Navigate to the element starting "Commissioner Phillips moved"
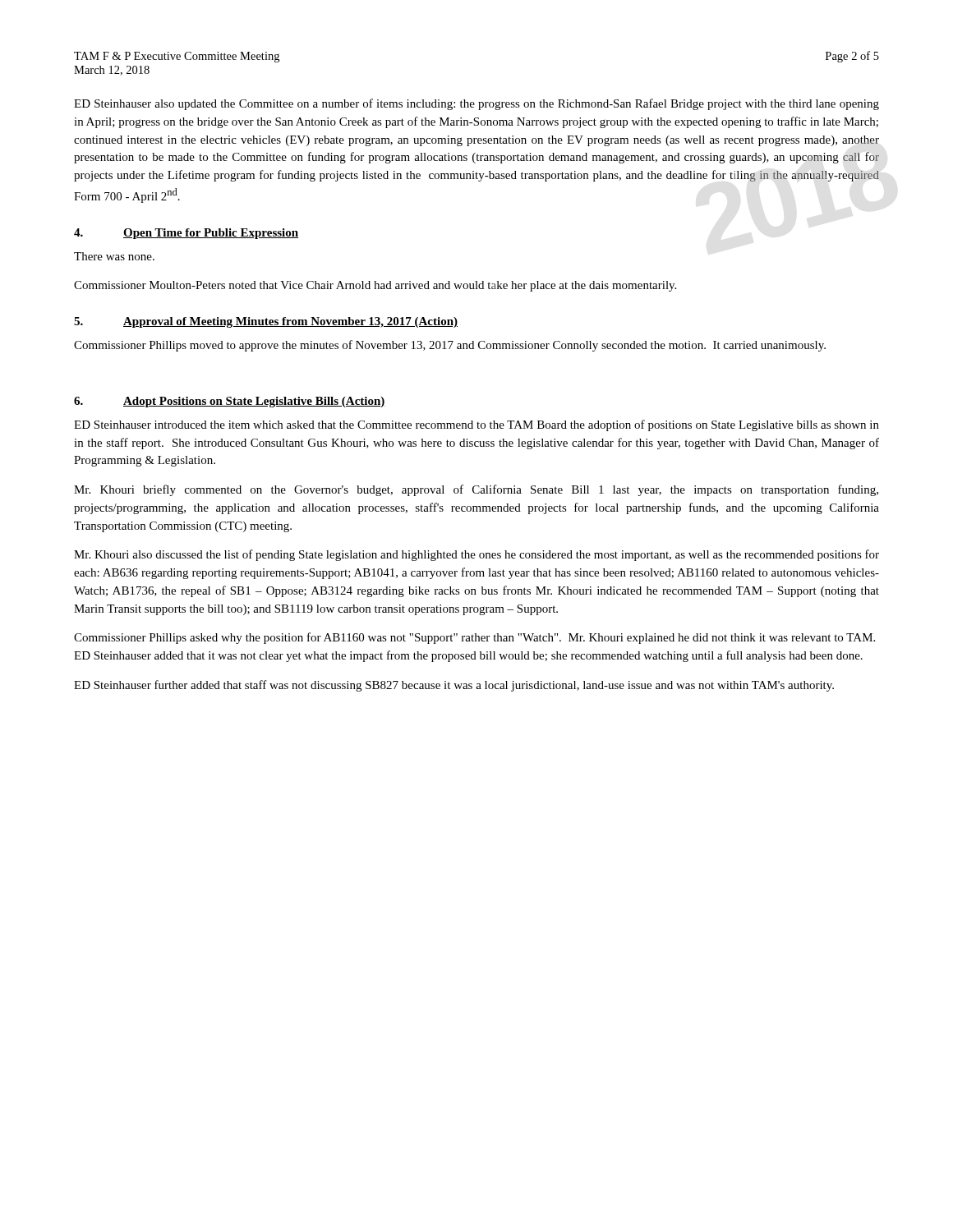Screen dimensions: 1232x953 point(450,345)
